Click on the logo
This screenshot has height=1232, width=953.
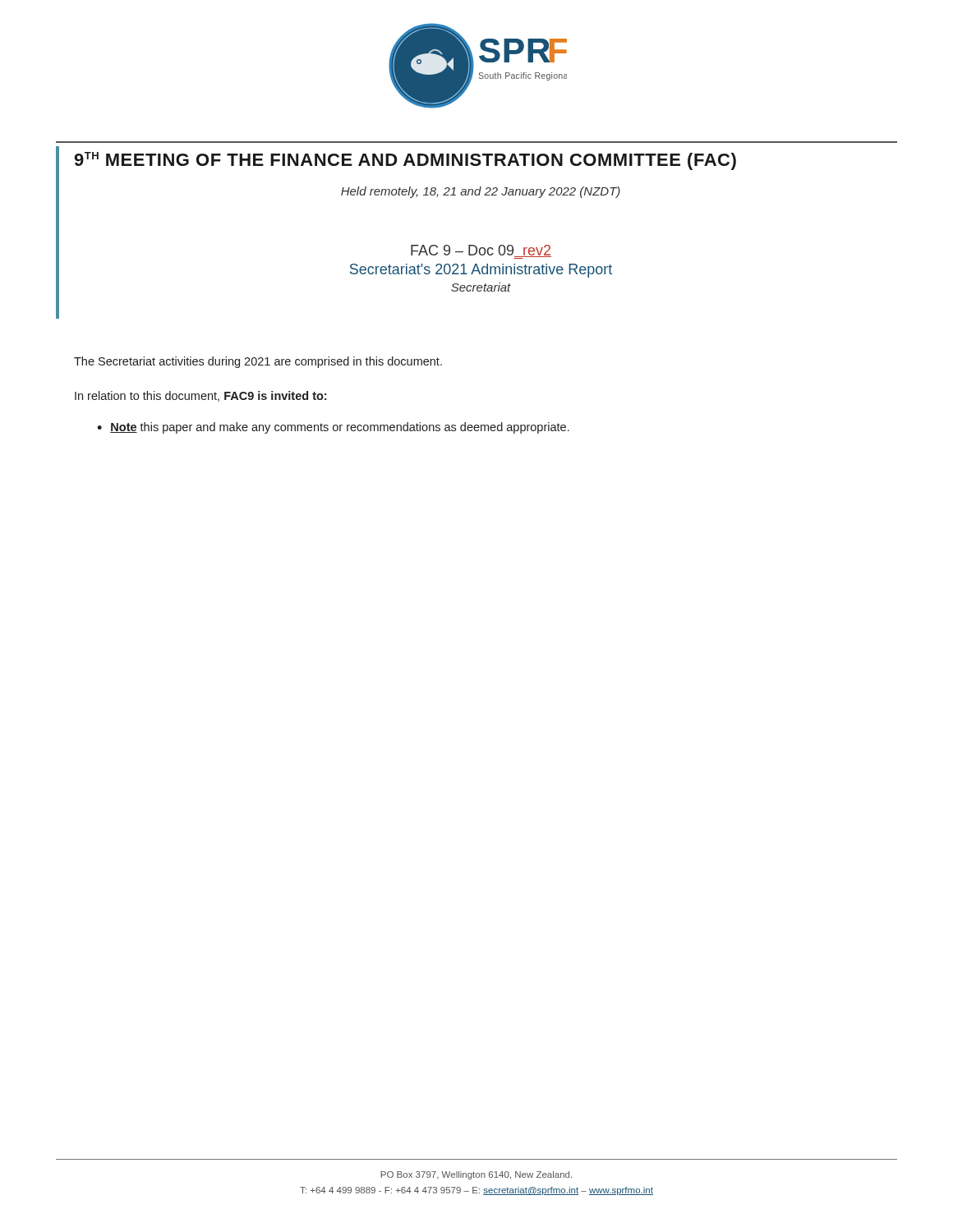click(x=476, y=70)
